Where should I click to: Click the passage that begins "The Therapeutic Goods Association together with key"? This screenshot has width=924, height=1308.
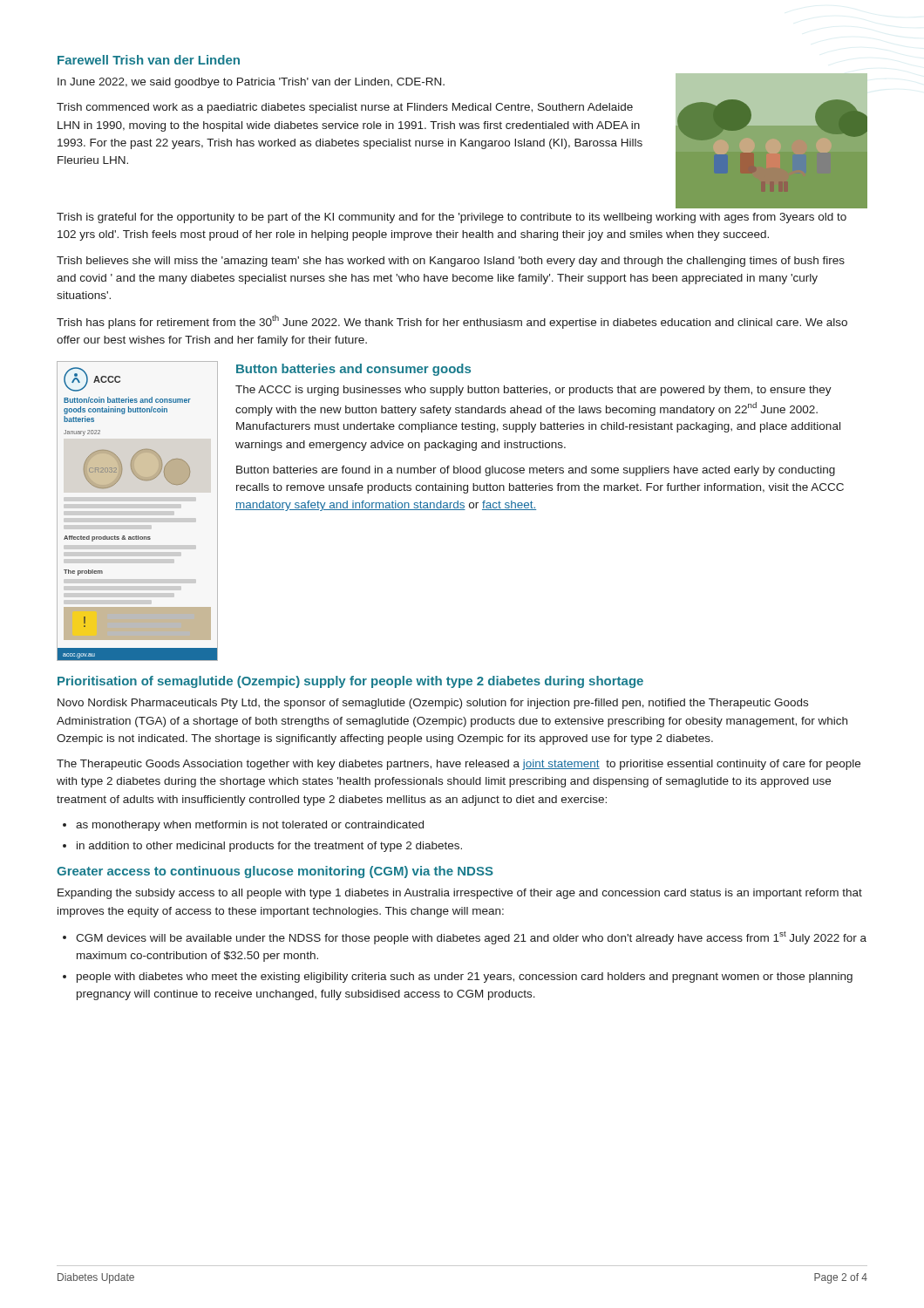tap(462, 782)
